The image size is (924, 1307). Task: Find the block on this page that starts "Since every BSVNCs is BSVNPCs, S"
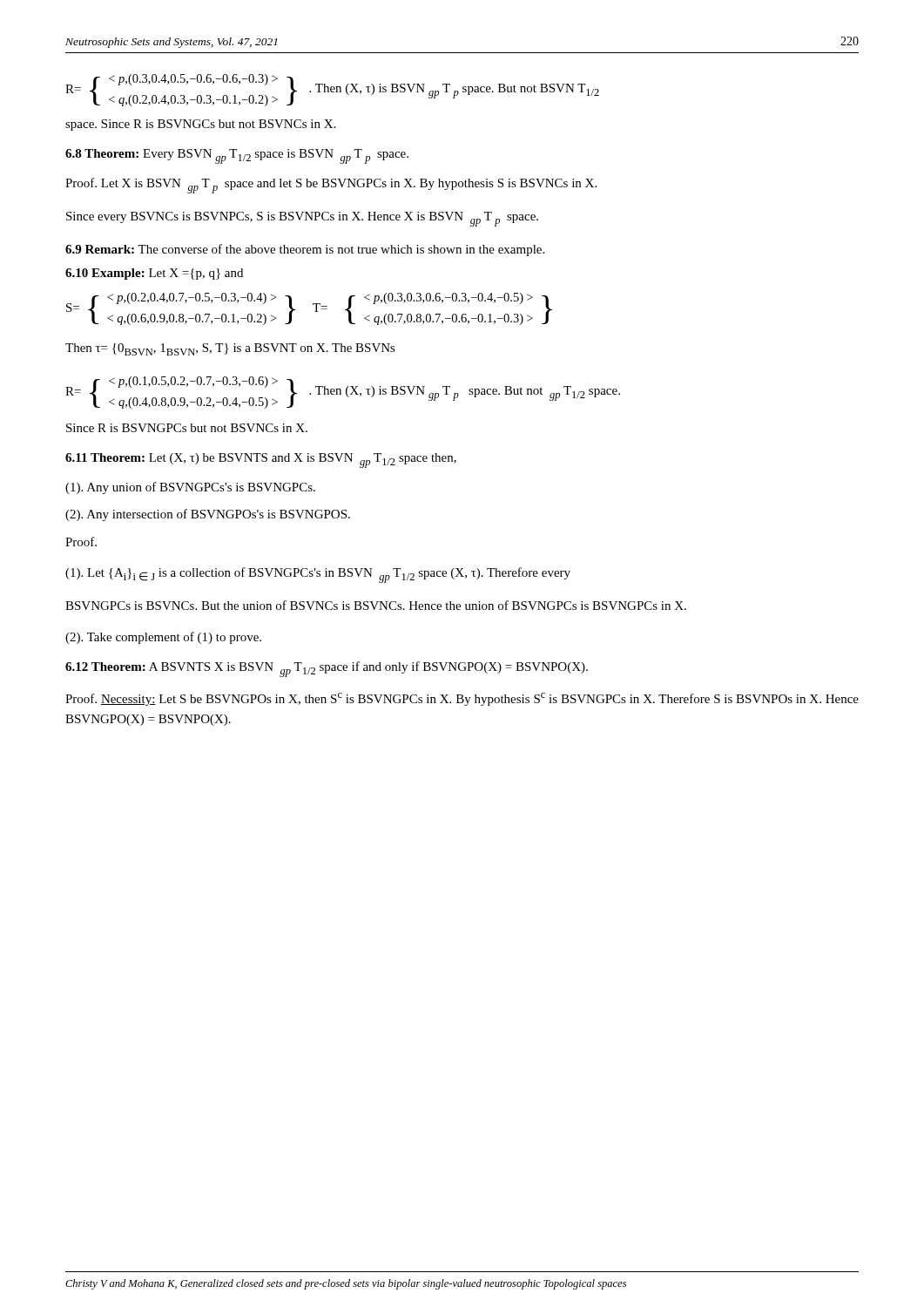tap(302, 218)
